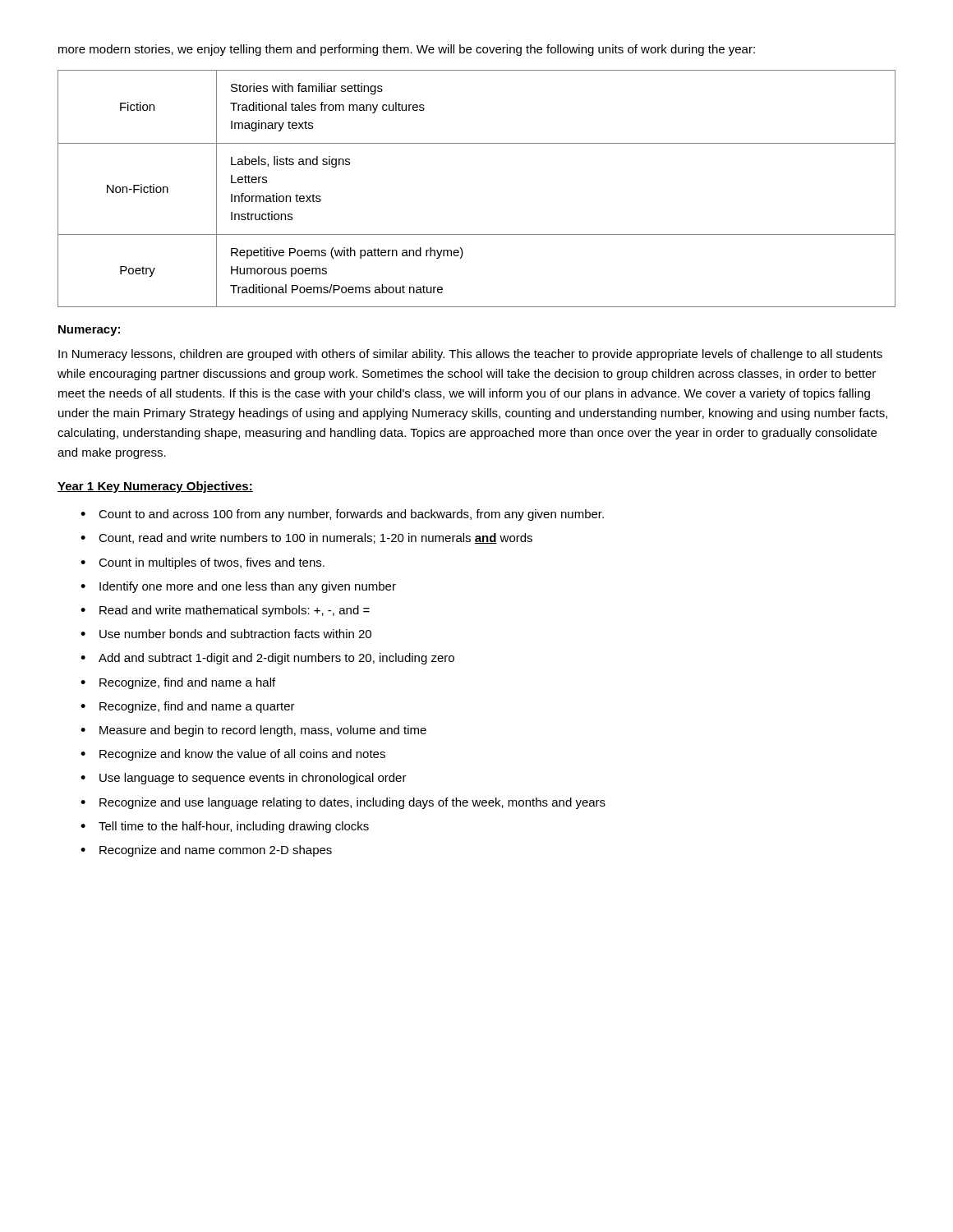Find the block on this page that starts "• Count, read"
The width and height of the screenshot is (953, 1232).
pyautogui.click(x=488, y=539)
